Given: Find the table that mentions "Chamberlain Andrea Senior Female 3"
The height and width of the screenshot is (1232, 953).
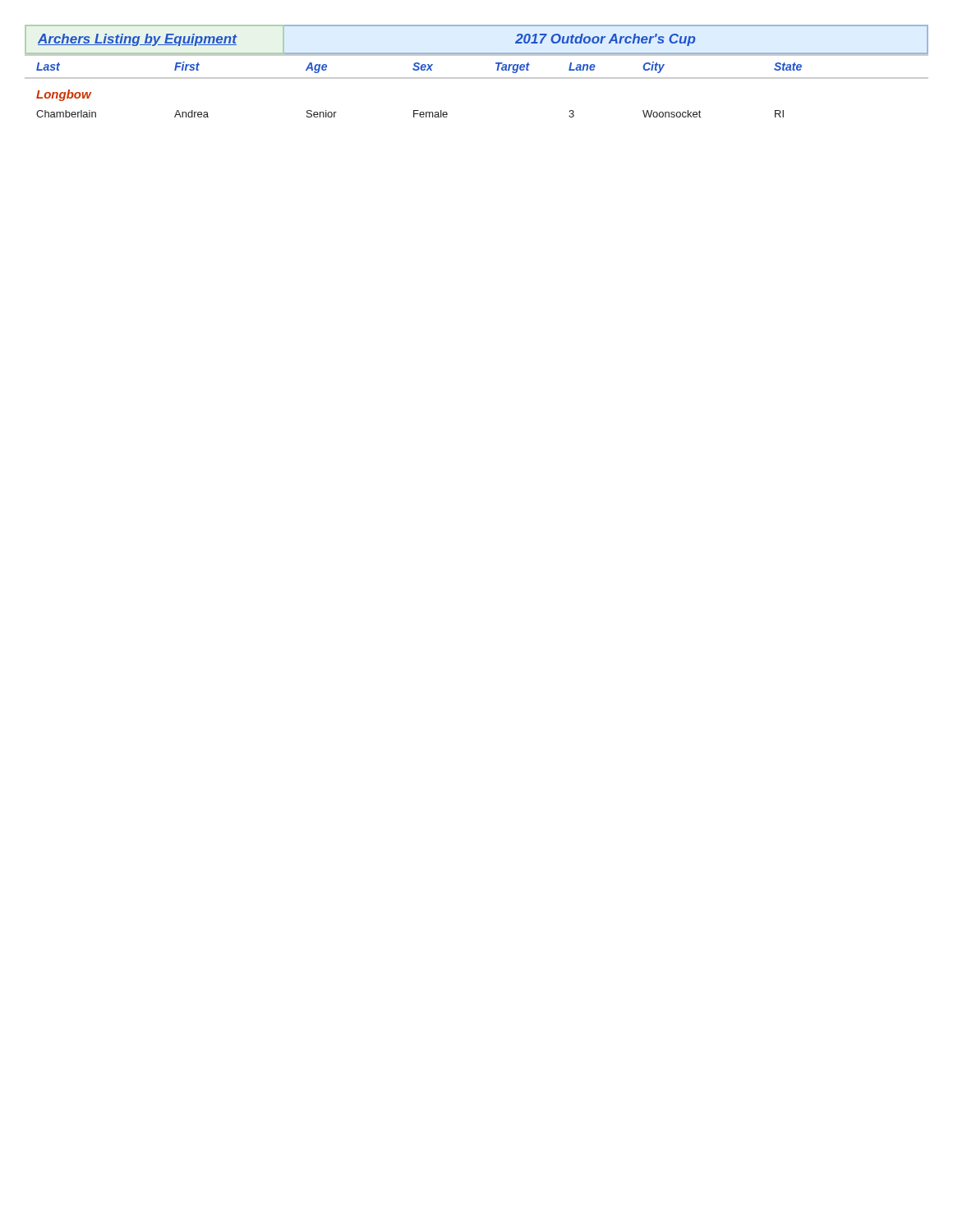Looking at the screenshot, I should pyautogui.click(x=476, y=114).
